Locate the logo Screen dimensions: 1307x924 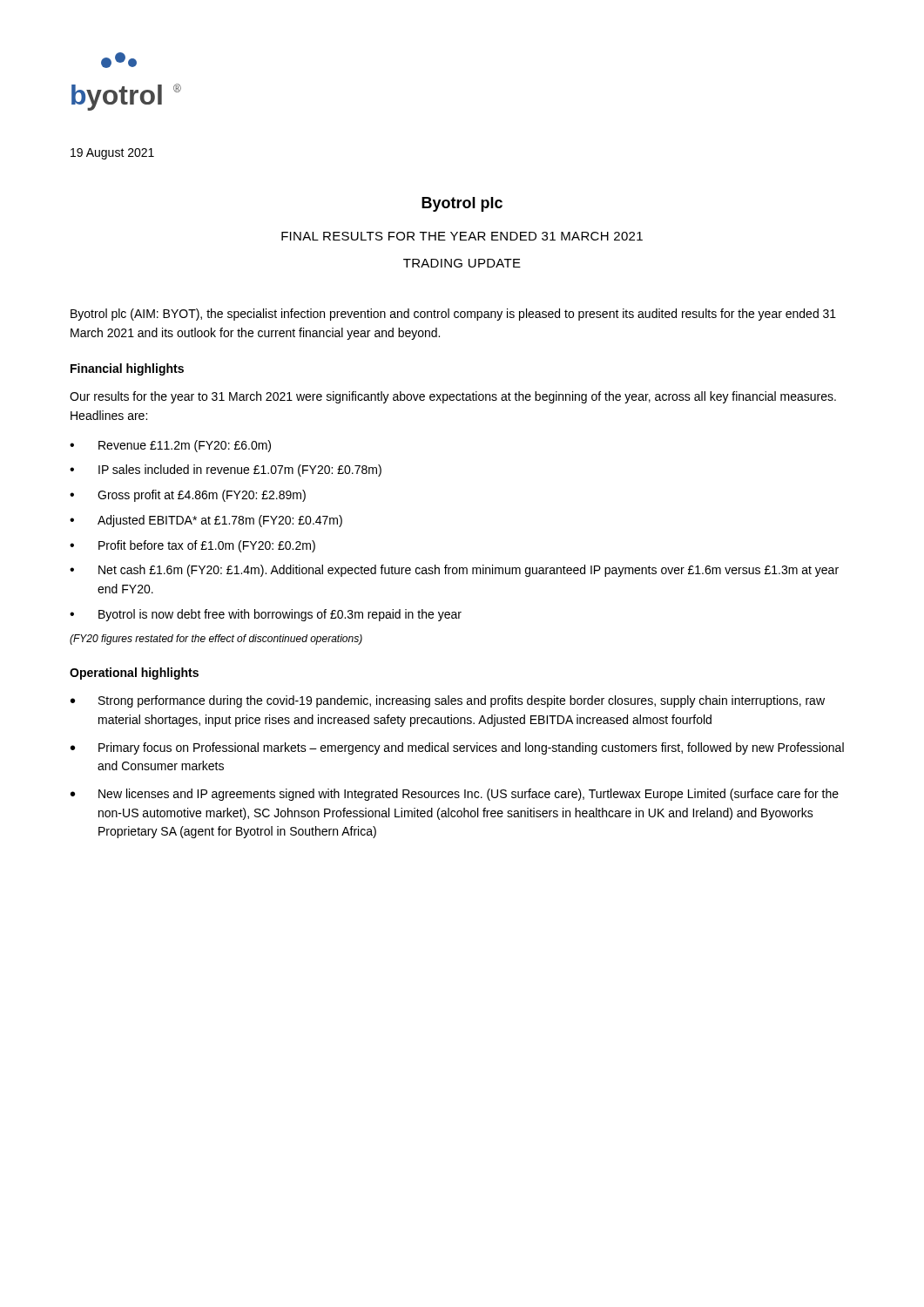462,88
